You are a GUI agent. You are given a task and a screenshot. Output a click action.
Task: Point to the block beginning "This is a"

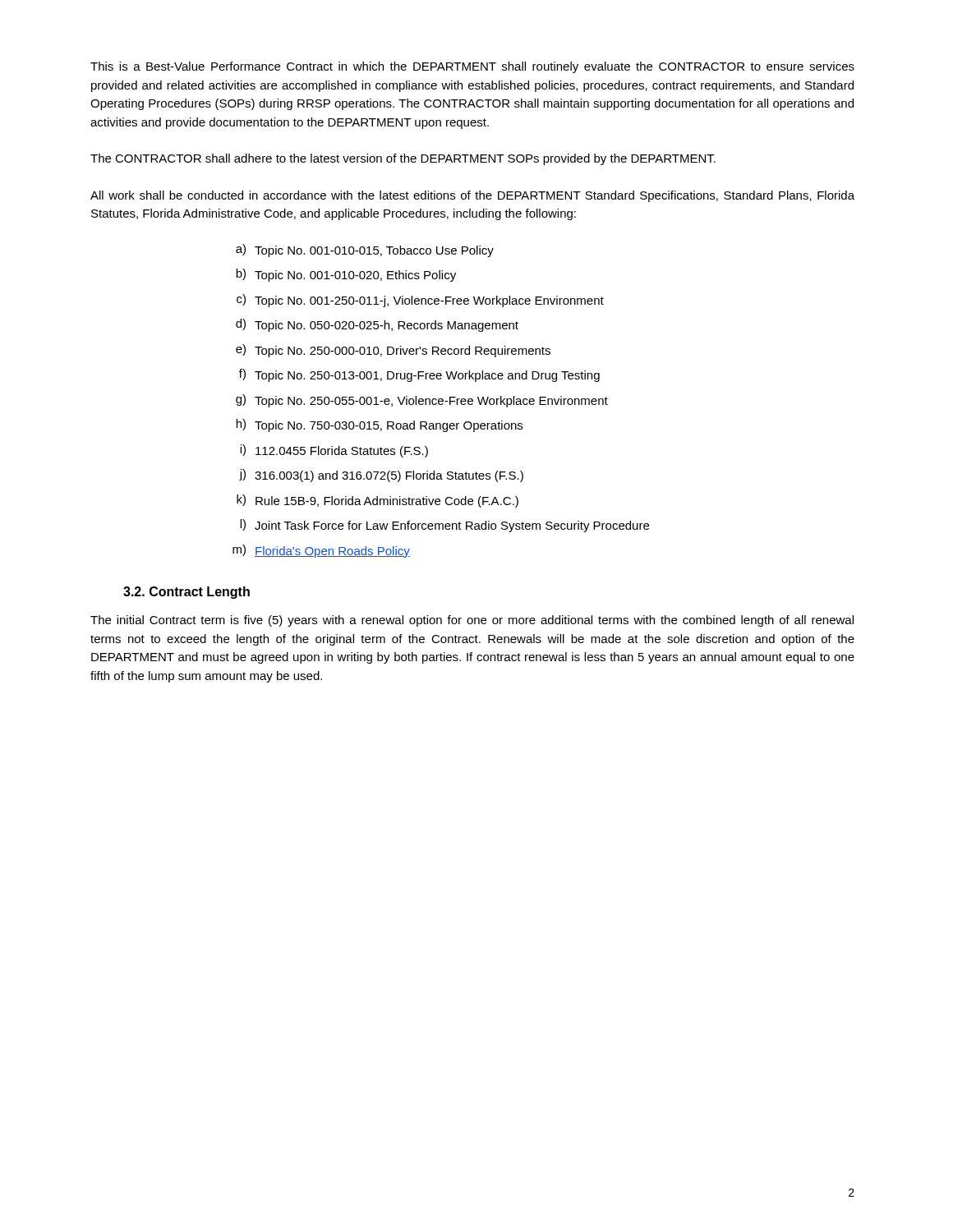pyautogui.click(x=472, y=94)
